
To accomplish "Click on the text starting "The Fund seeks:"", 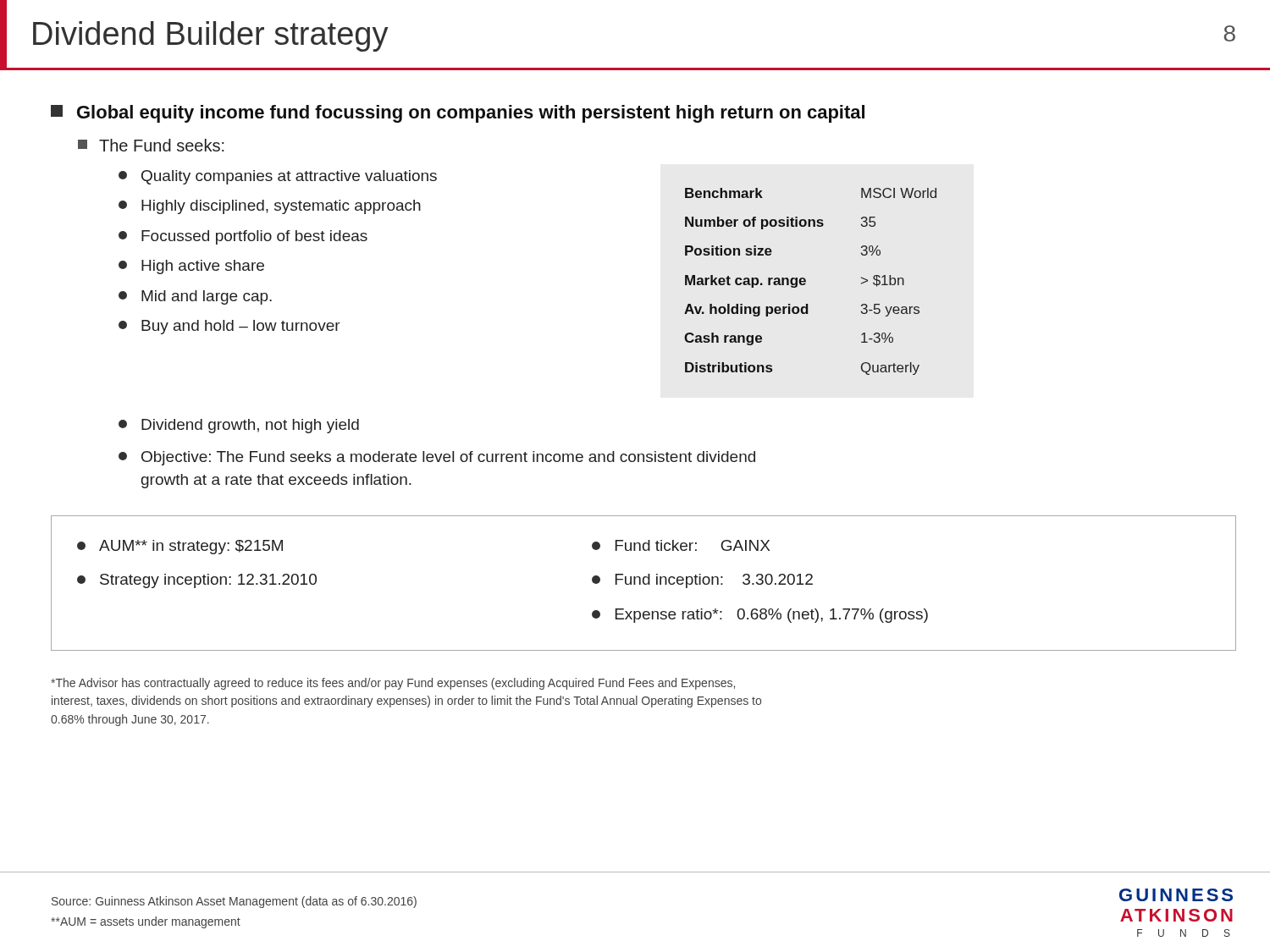I will (152, 145).
